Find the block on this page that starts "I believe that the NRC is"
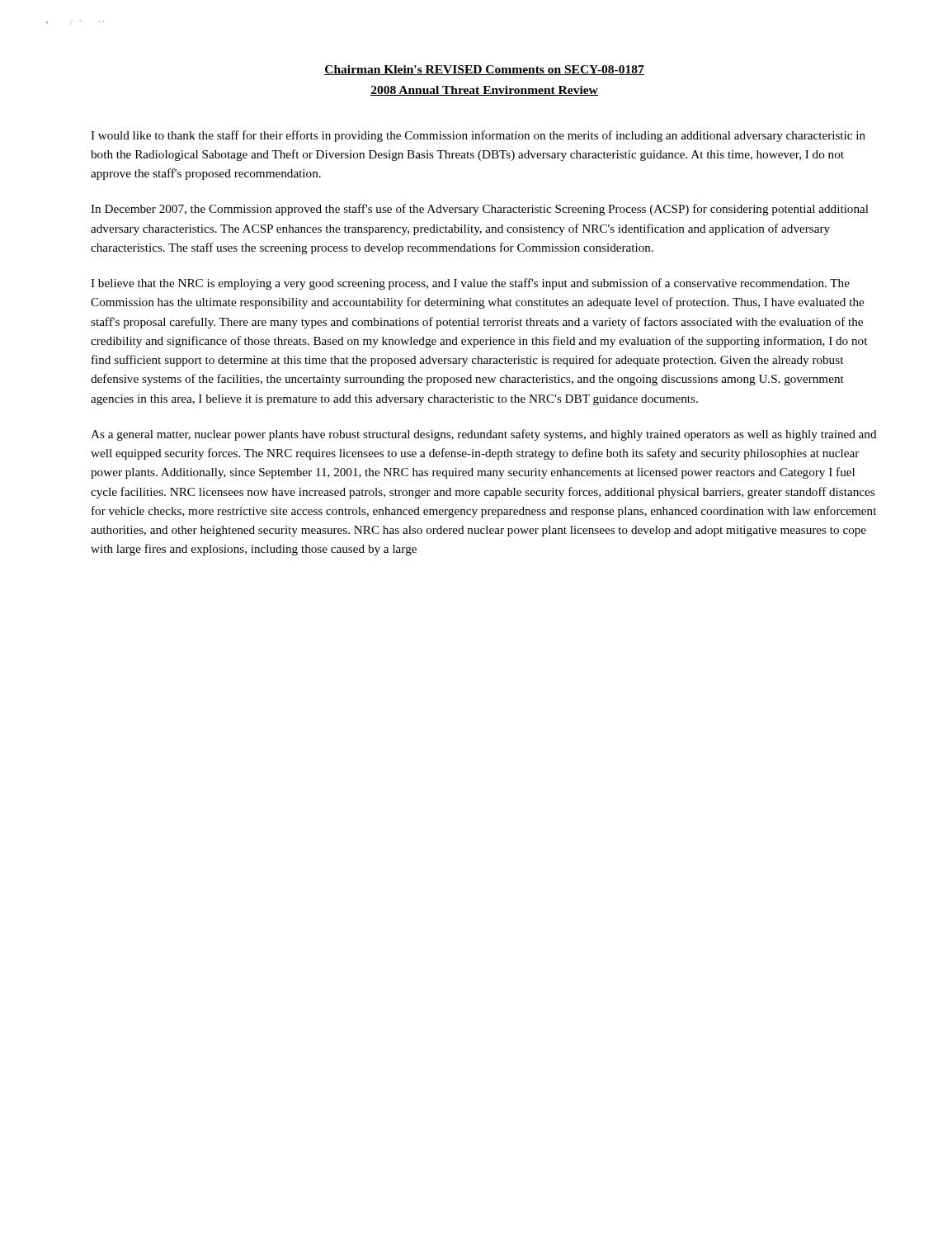 (479, 340)
